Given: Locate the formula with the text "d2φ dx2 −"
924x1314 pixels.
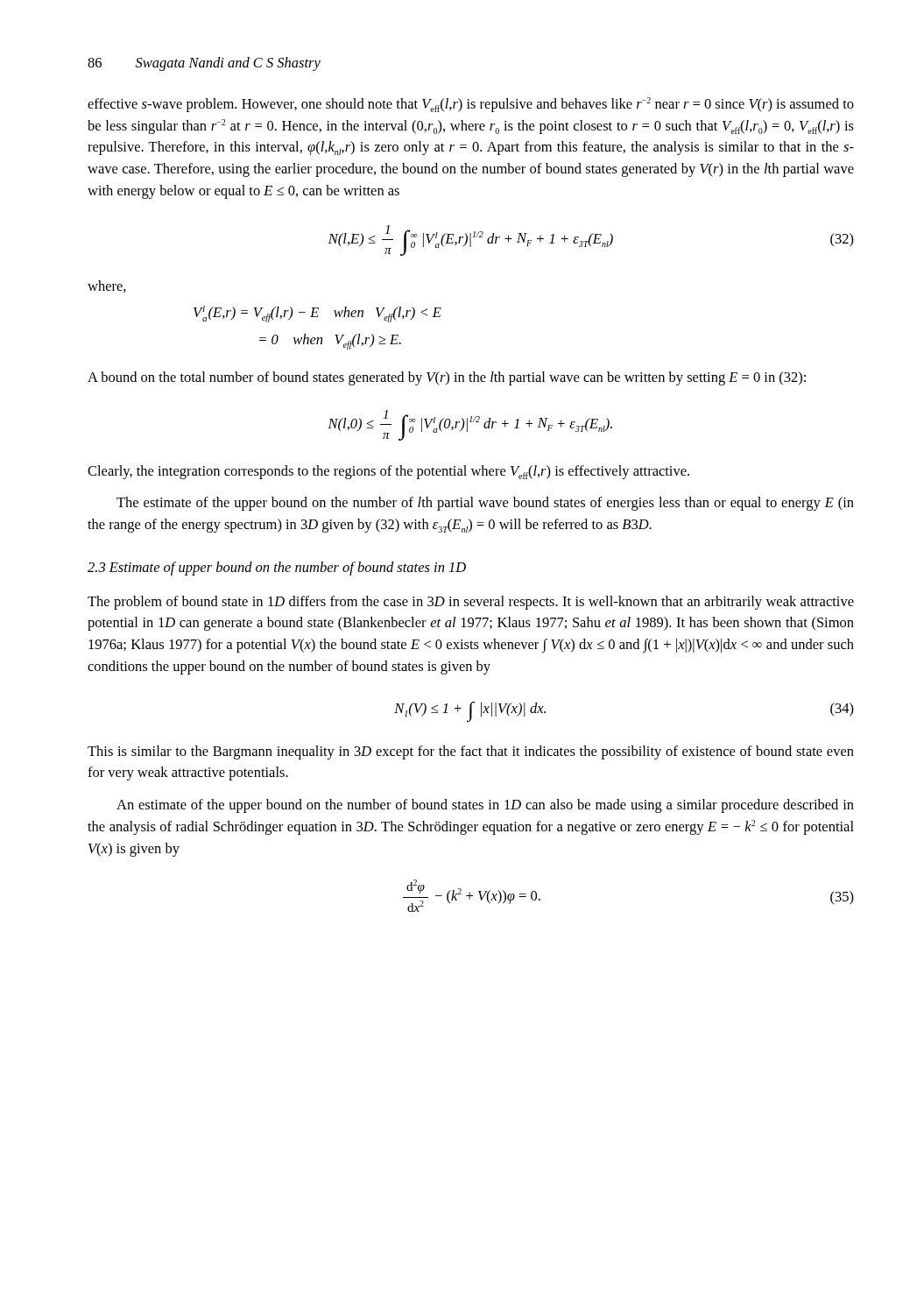Looking at the screenshot, I should [x=453, y=896].
